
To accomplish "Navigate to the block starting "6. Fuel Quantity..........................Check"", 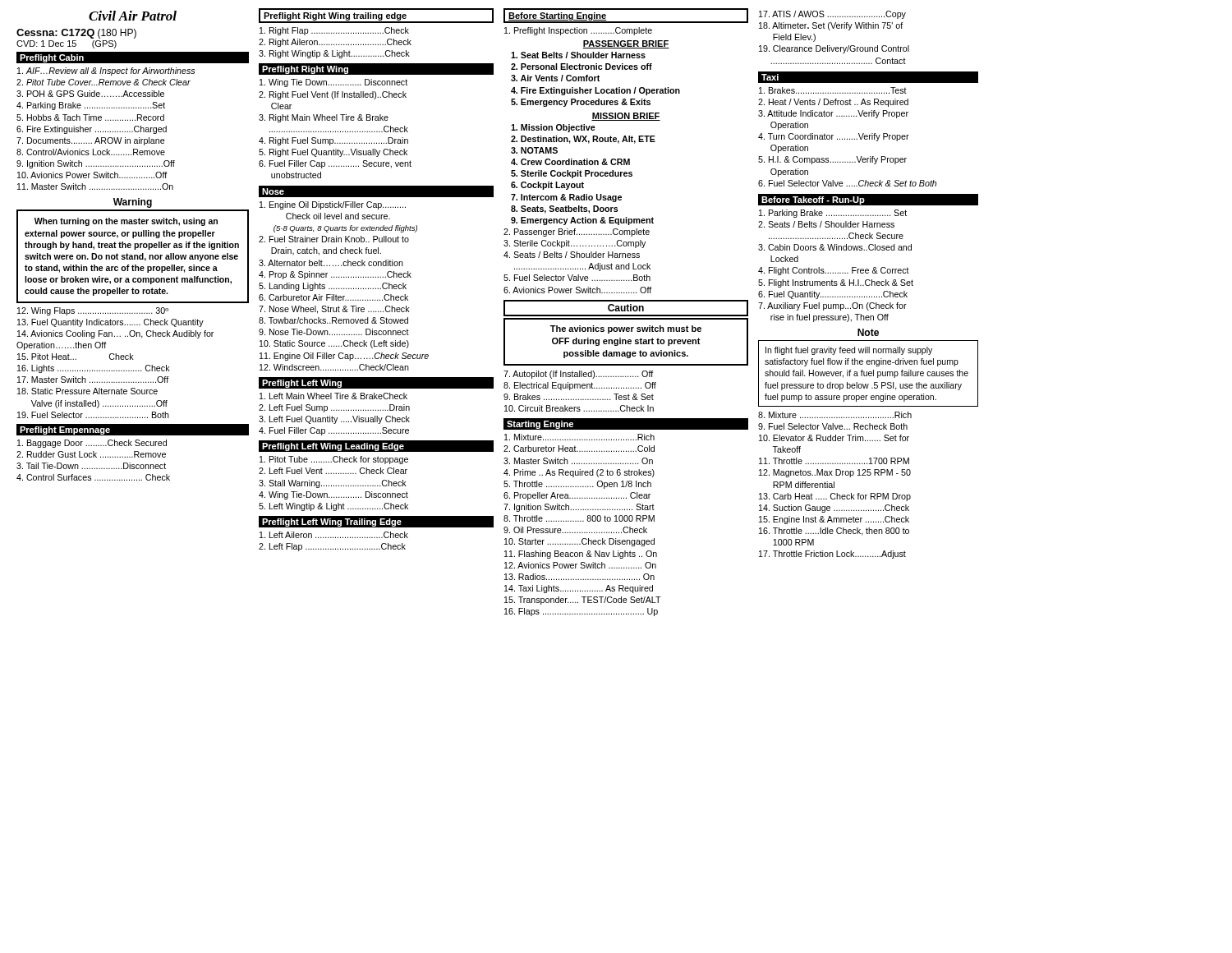I will tap(833, 294).
